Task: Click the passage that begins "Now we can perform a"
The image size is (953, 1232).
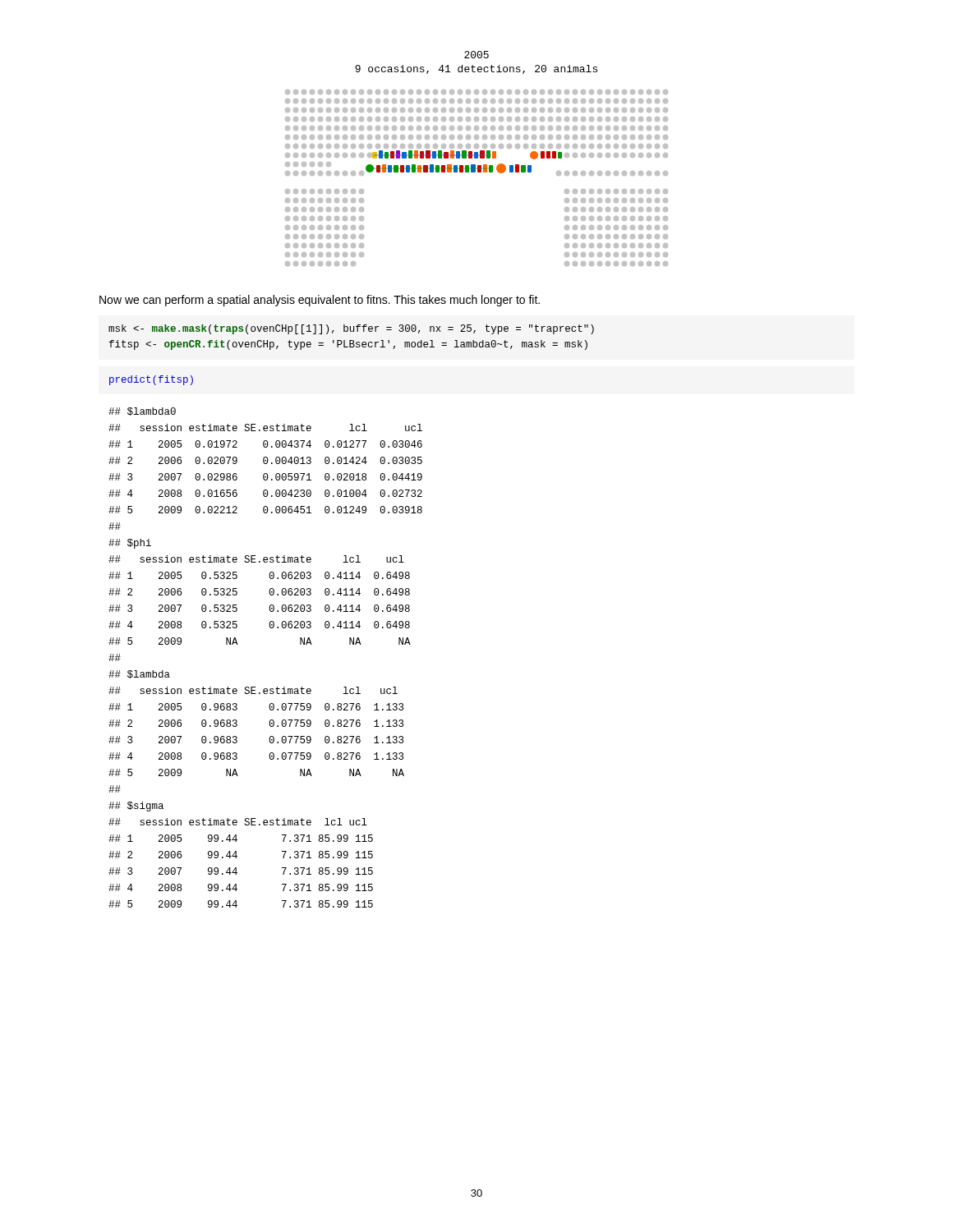Action: click(320, 300)
